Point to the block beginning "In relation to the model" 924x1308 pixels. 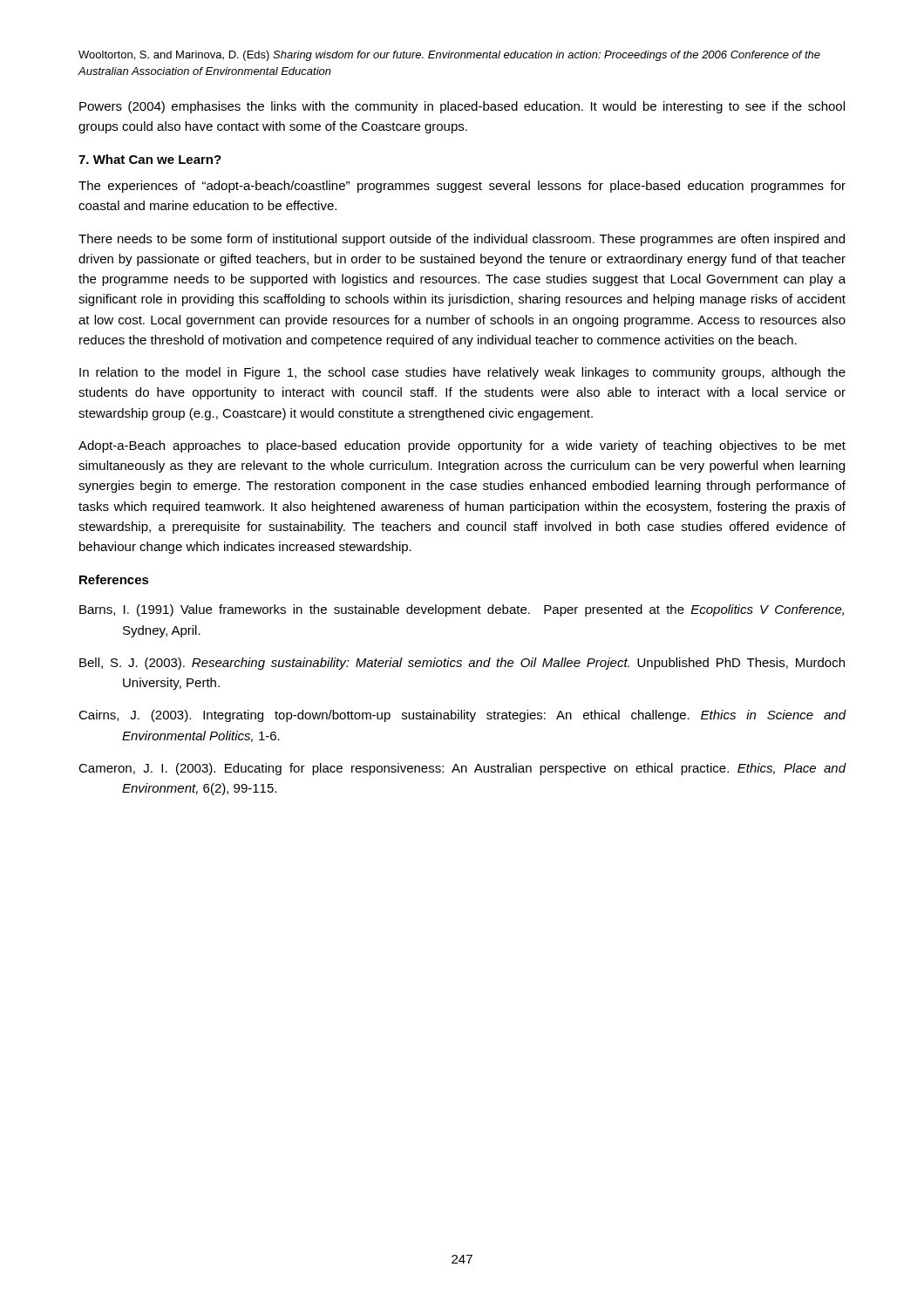pos(462,392)
